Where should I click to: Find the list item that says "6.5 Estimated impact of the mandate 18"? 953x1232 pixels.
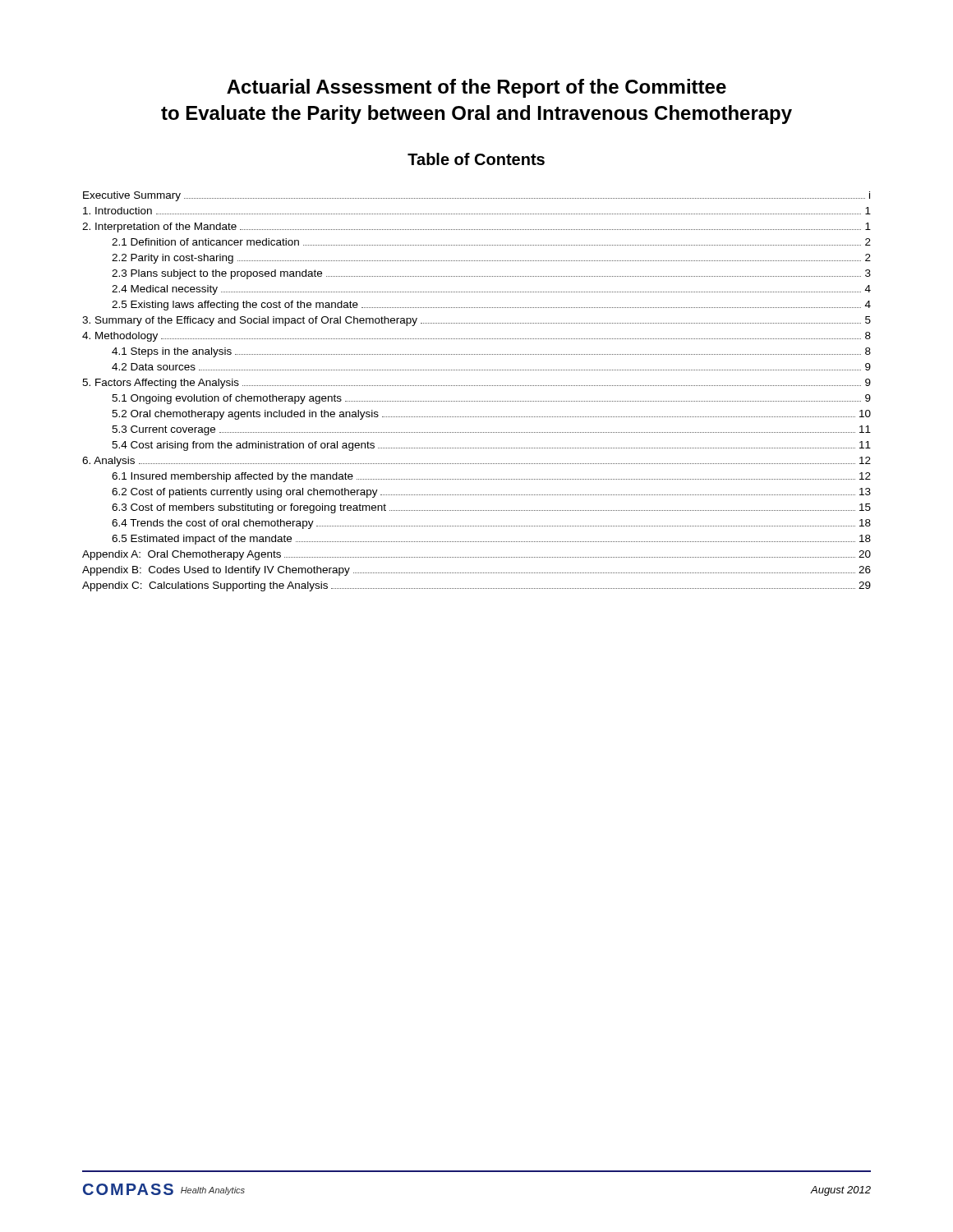(x=476, y=538)
